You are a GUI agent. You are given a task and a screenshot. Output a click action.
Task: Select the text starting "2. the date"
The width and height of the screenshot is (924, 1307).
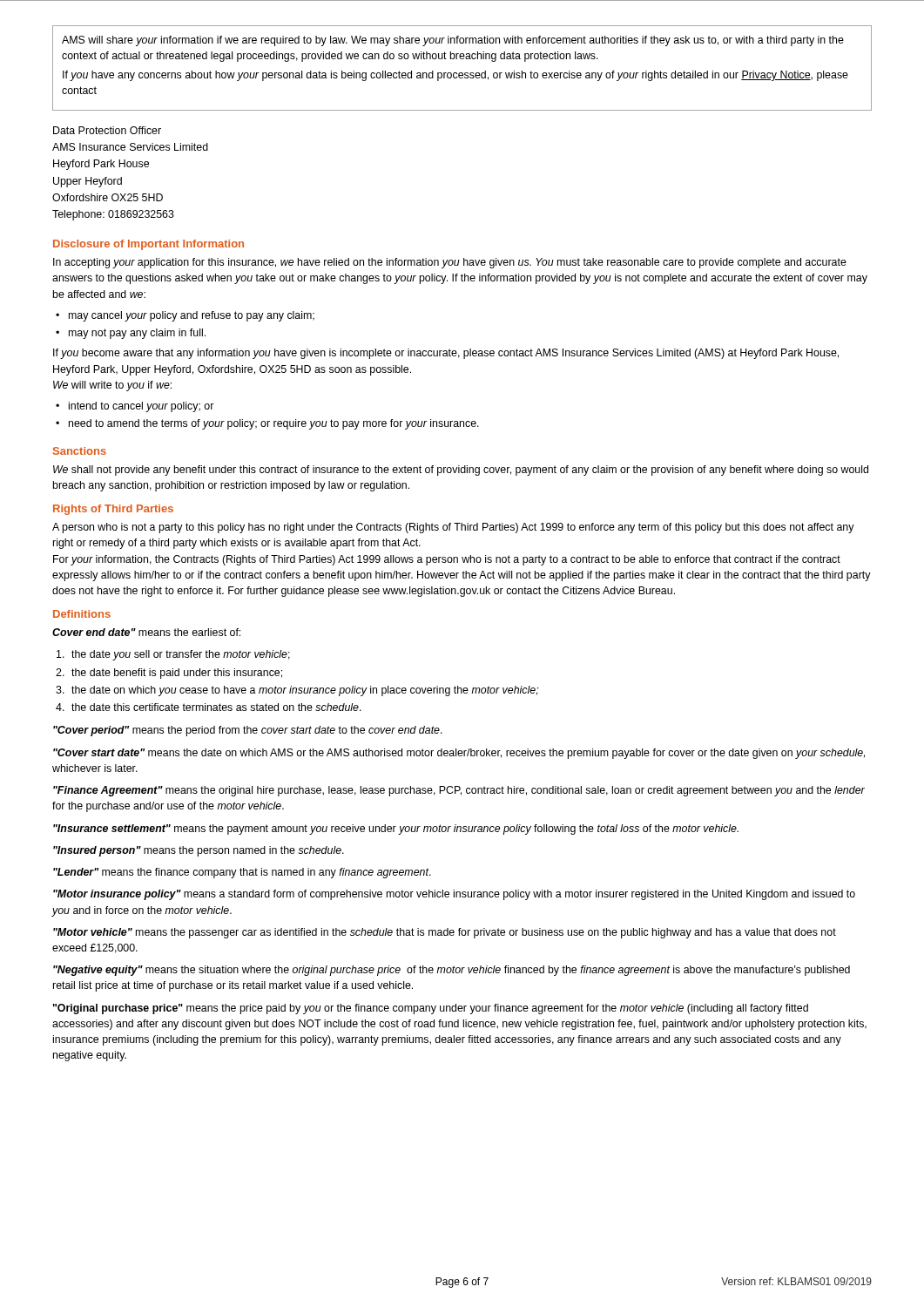(x=169, y=673)
